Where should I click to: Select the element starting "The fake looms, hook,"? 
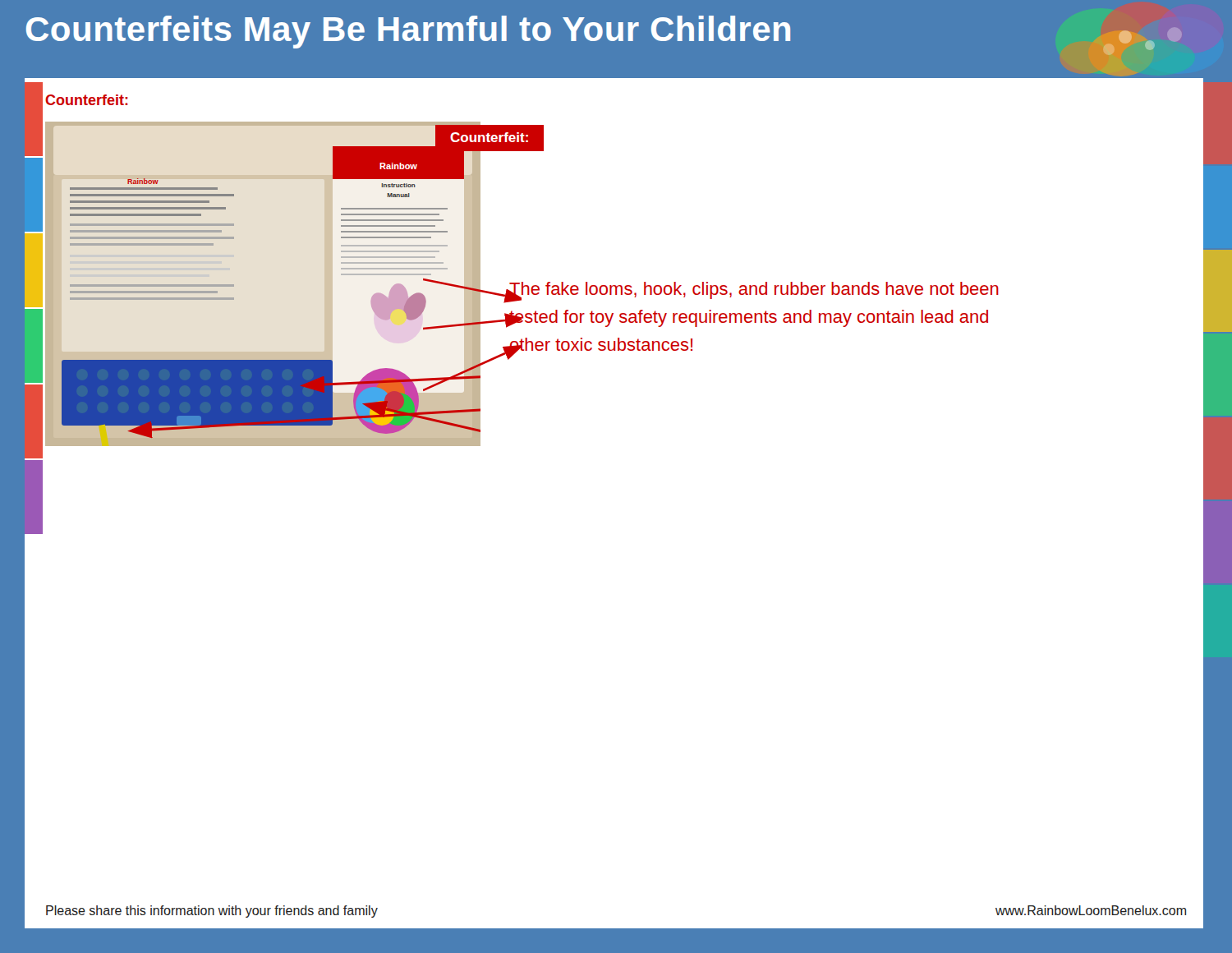(x=754, y=317)
